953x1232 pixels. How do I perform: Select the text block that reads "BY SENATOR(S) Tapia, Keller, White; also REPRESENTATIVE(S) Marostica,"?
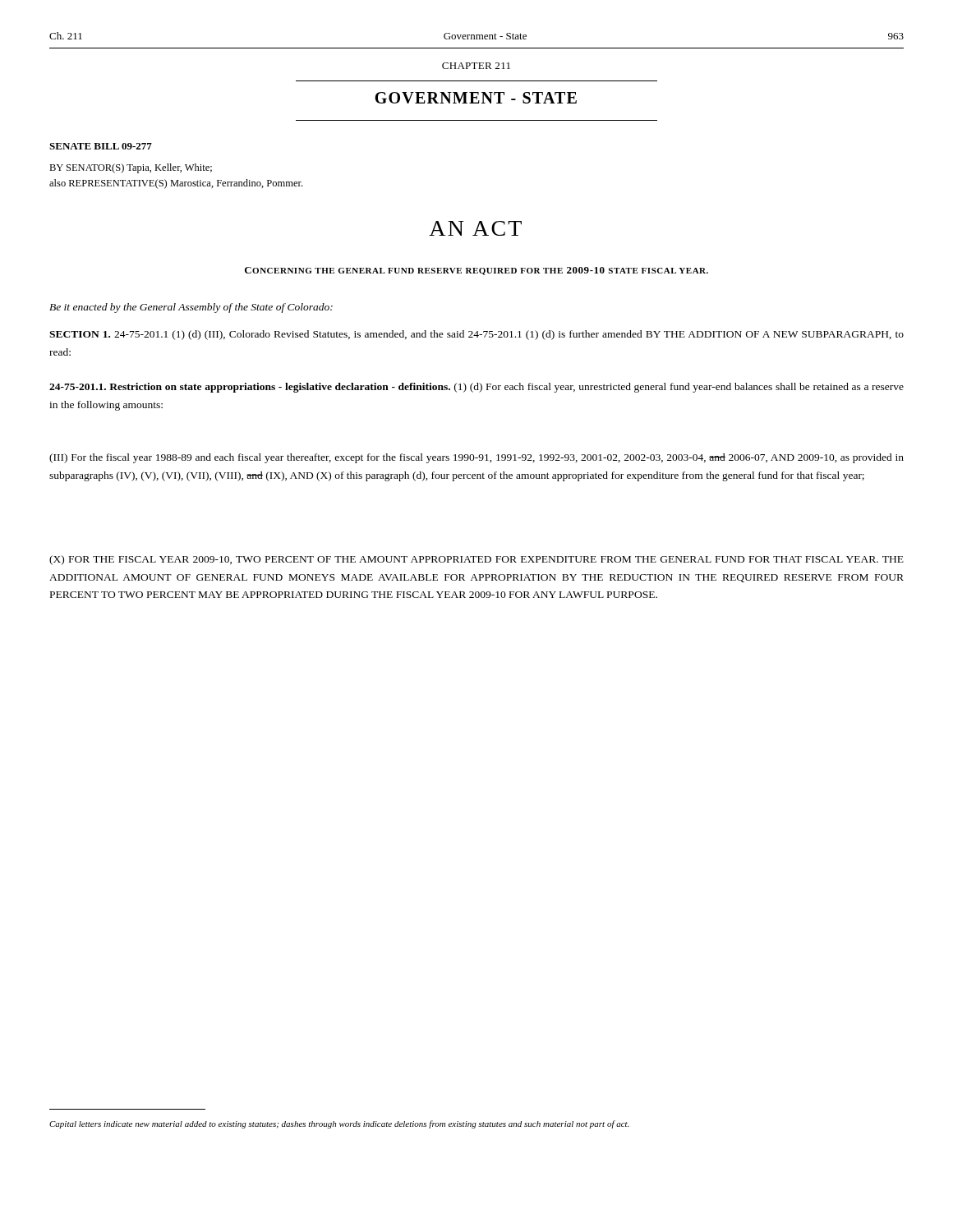click(176, 175)
